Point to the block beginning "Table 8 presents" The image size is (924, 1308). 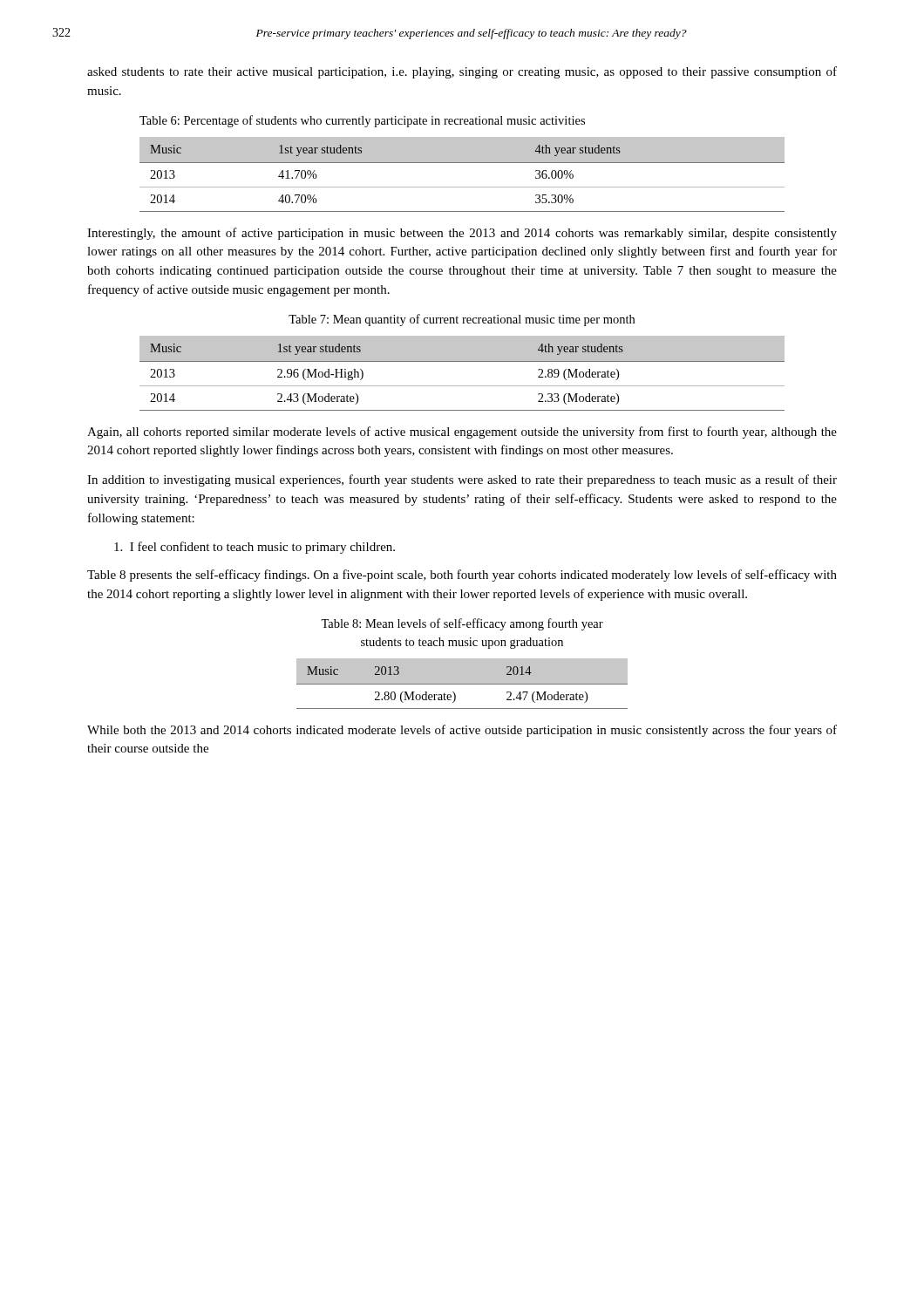462,584
